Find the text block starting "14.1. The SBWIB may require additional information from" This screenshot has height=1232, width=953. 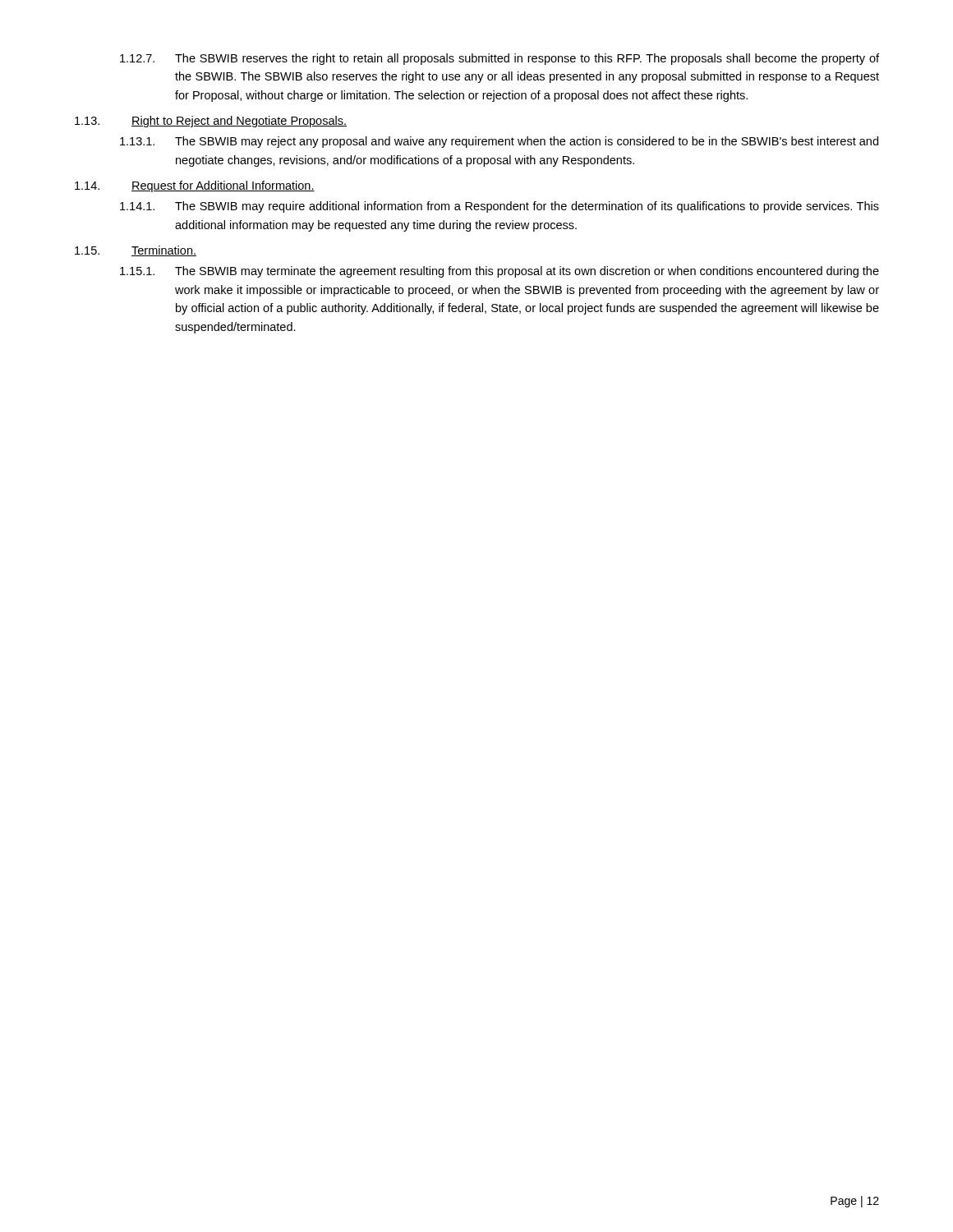click(x=499, y=216)
